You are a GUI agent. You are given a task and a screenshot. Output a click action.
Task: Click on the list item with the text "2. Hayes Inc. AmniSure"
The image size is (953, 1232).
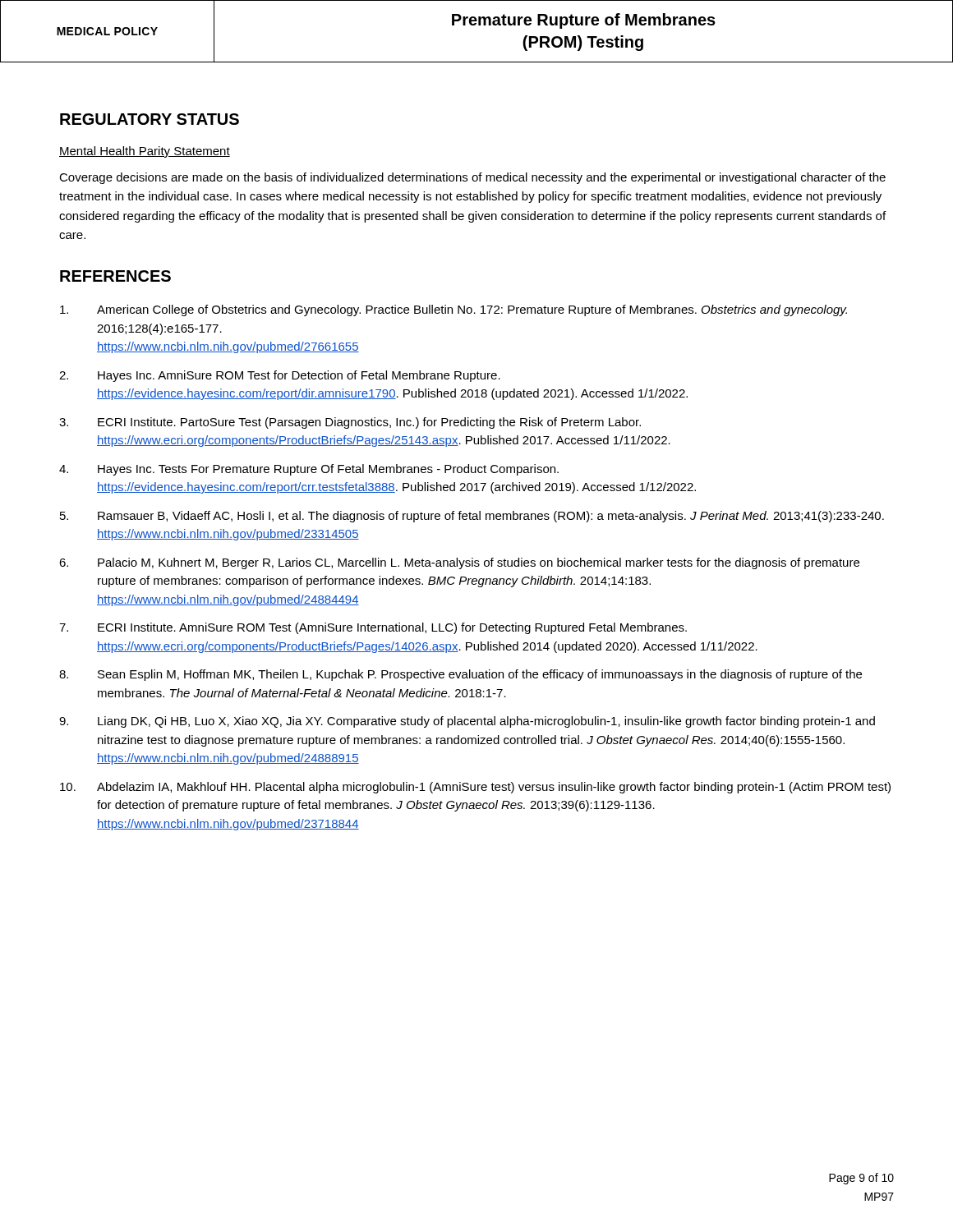point(476,384)
